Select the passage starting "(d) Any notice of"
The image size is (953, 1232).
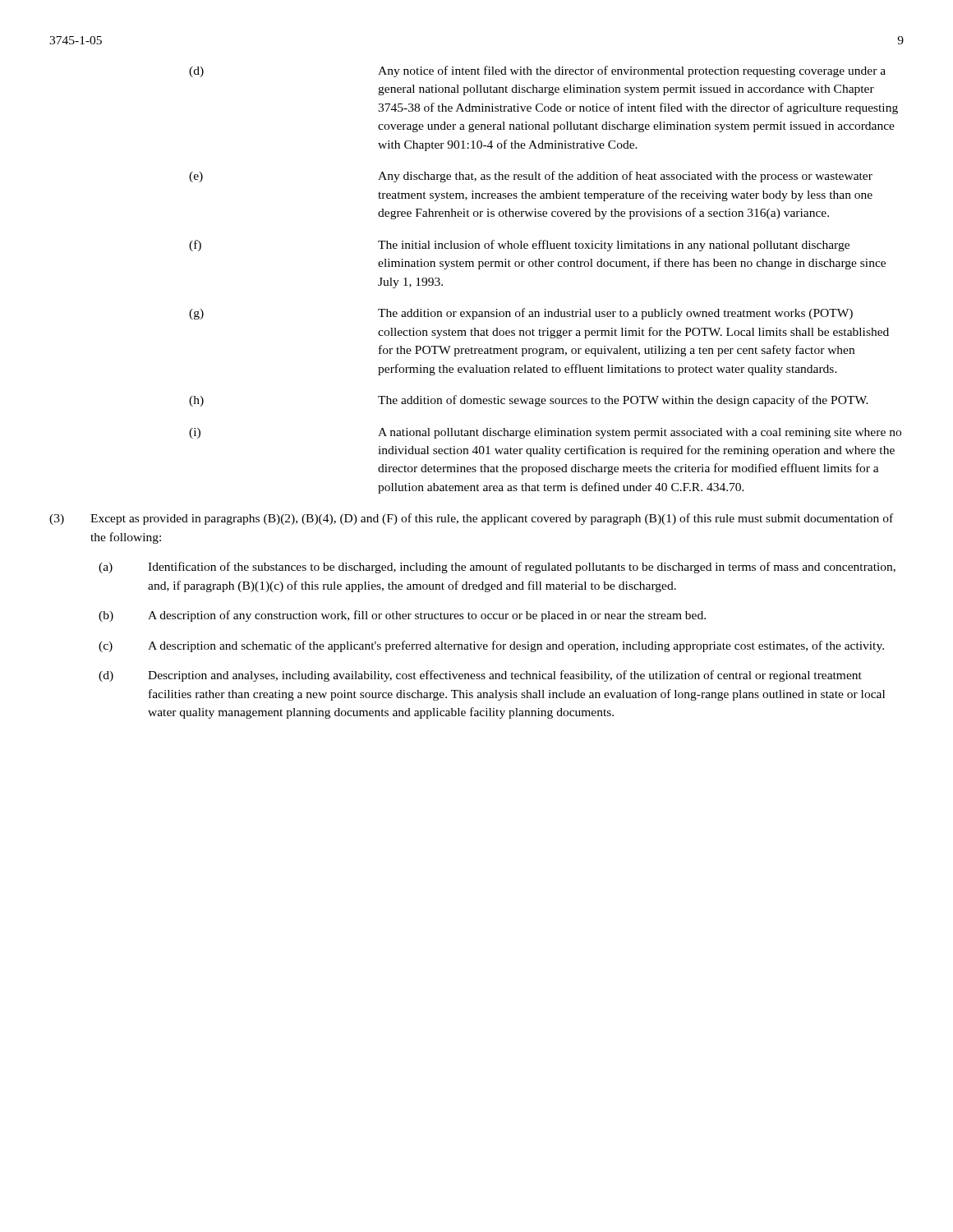[476, 108]
